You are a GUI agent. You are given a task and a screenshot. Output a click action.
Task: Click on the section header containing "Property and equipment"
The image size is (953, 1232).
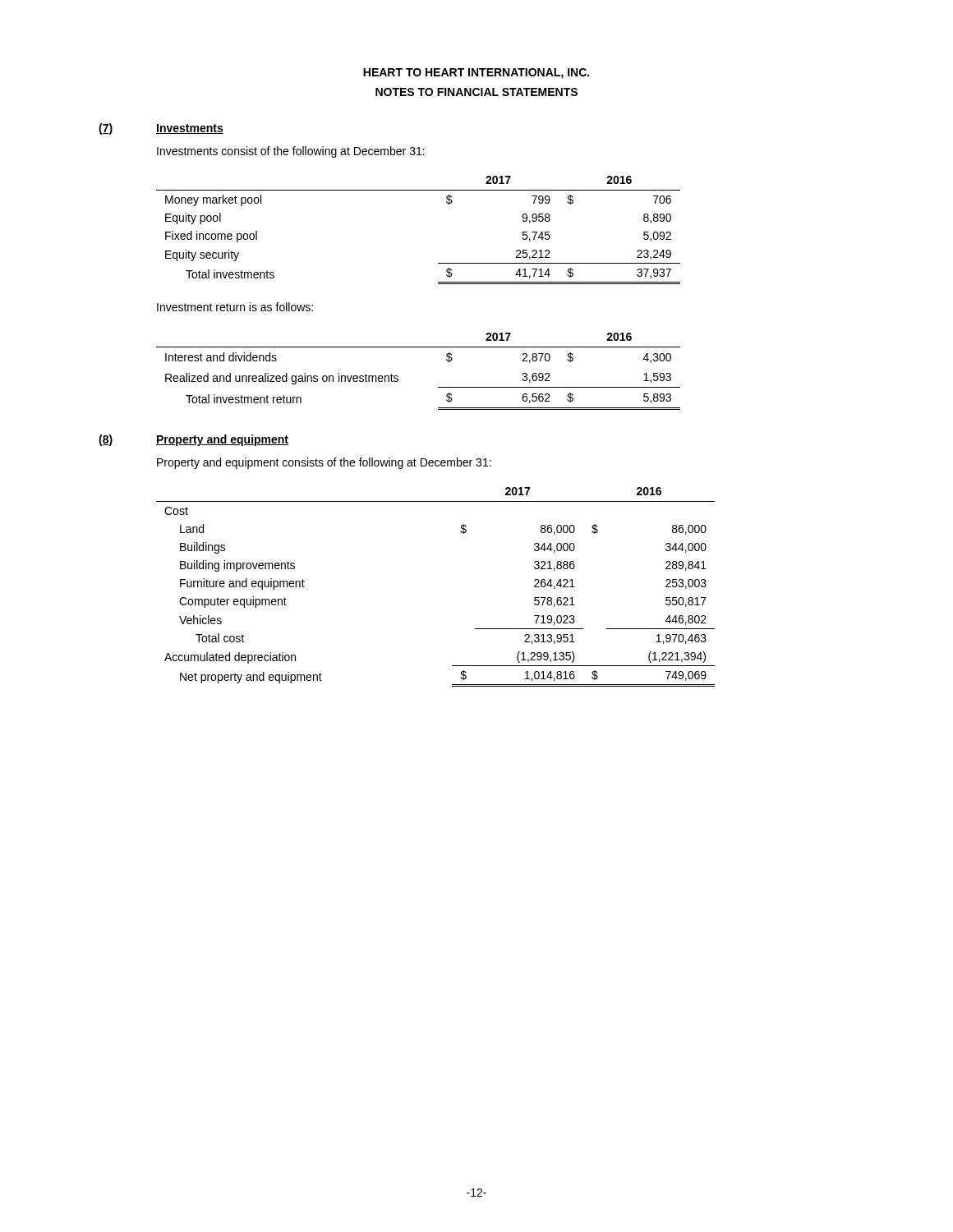(222, 439)
